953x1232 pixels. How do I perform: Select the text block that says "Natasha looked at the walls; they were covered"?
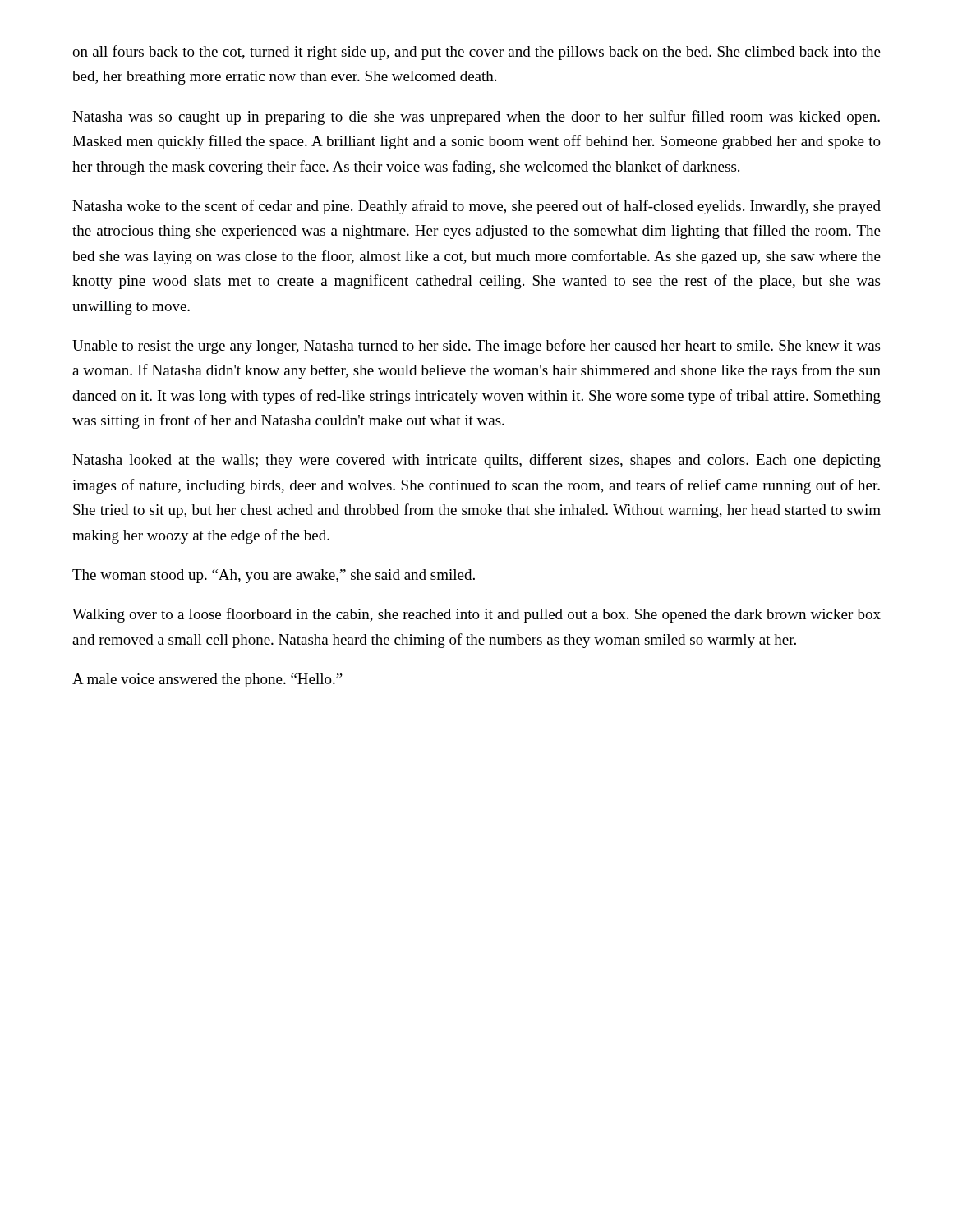pos(476,497)
